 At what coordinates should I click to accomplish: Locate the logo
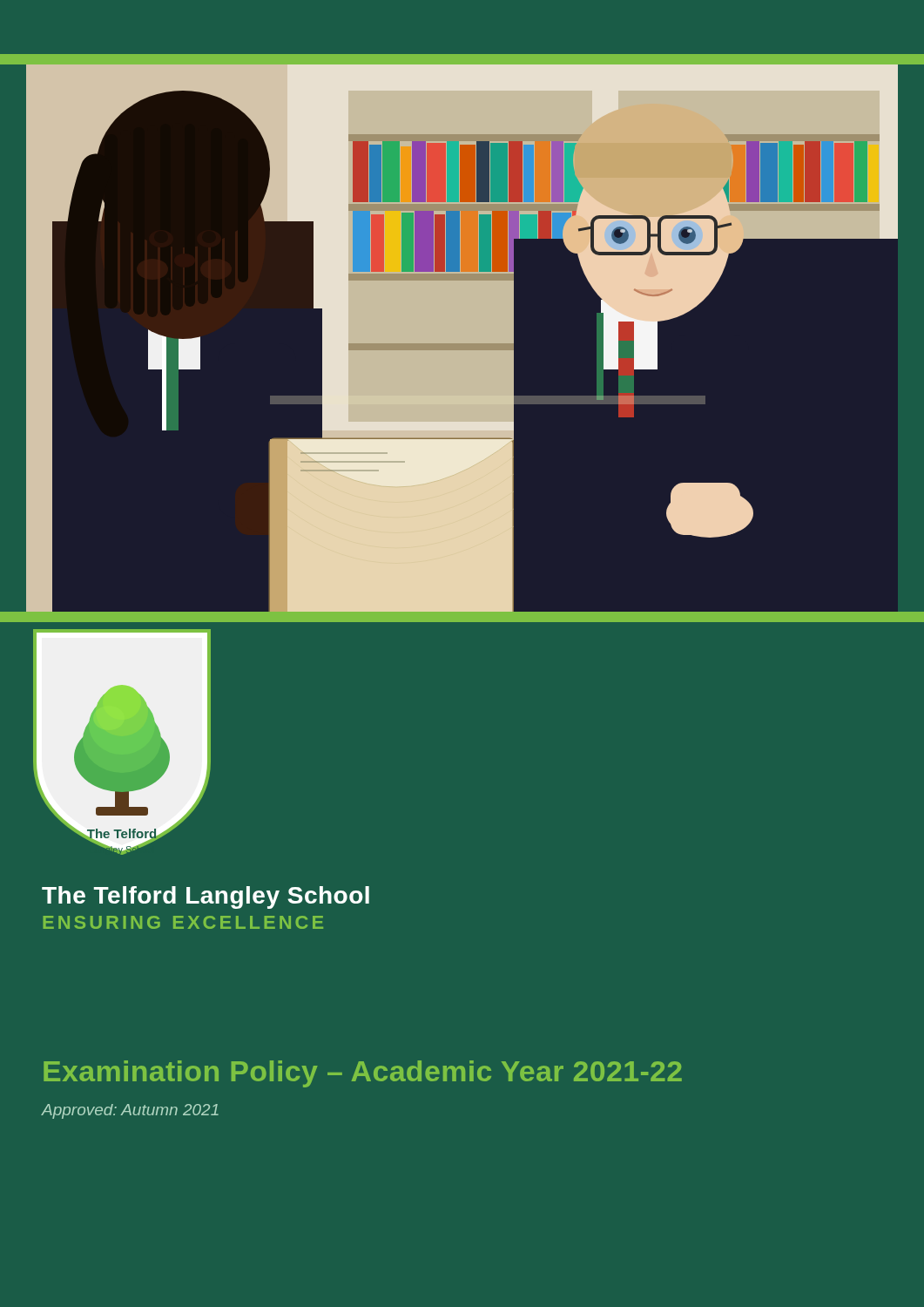pos(122,740)
